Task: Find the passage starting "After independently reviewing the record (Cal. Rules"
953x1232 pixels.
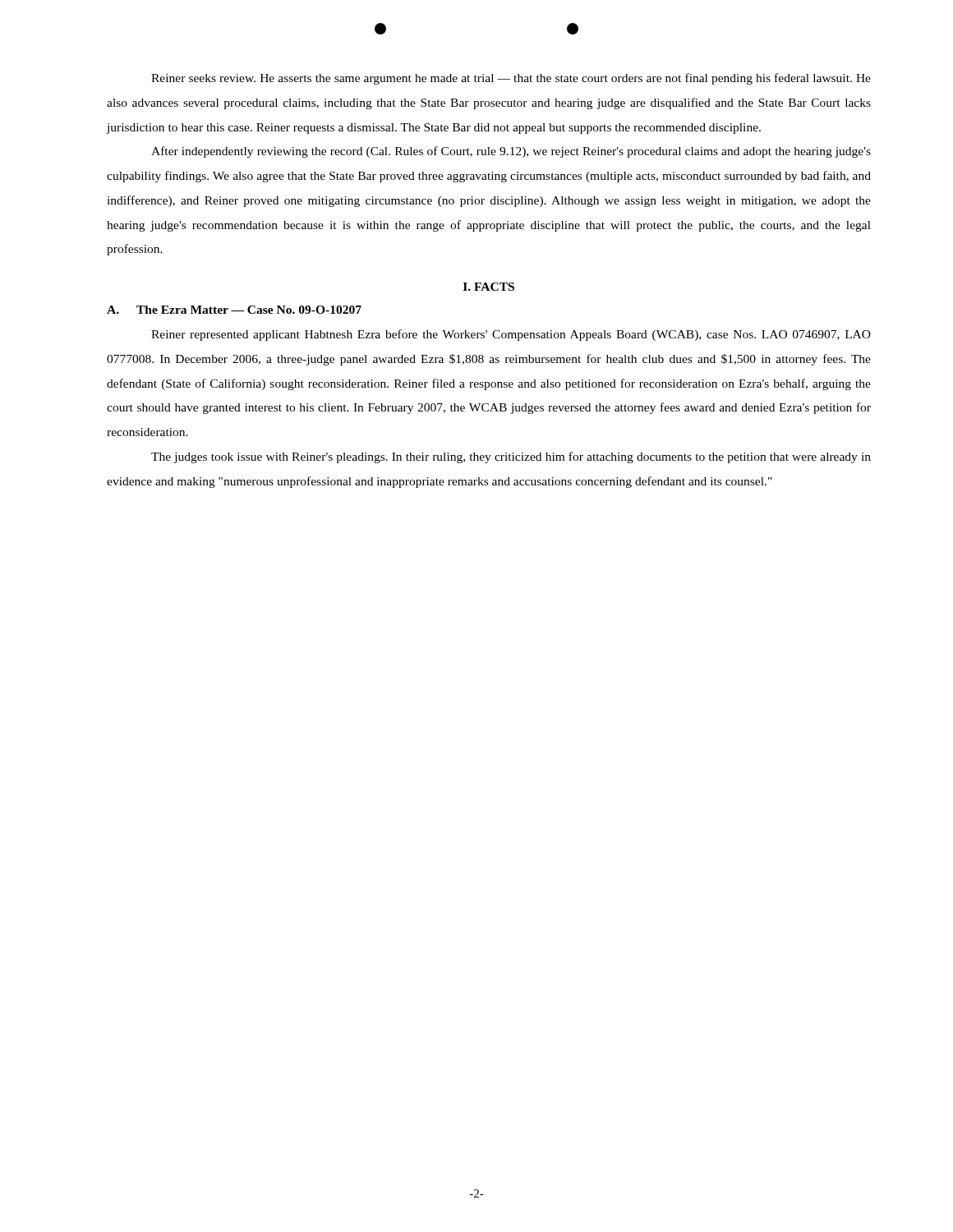Action: click(x=489, y=200)
